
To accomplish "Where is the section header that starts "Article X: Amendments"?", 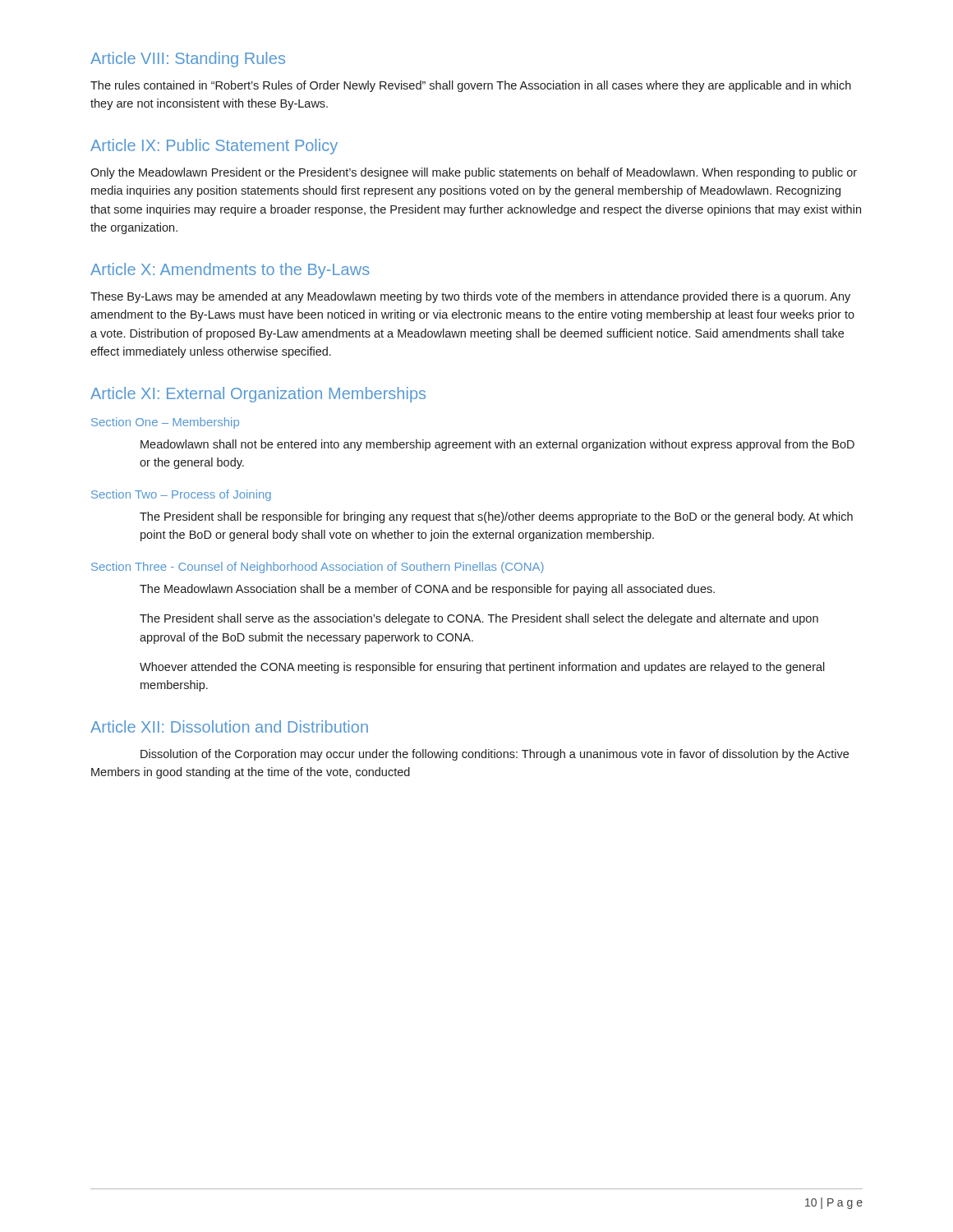I will [x=230, y=269].
